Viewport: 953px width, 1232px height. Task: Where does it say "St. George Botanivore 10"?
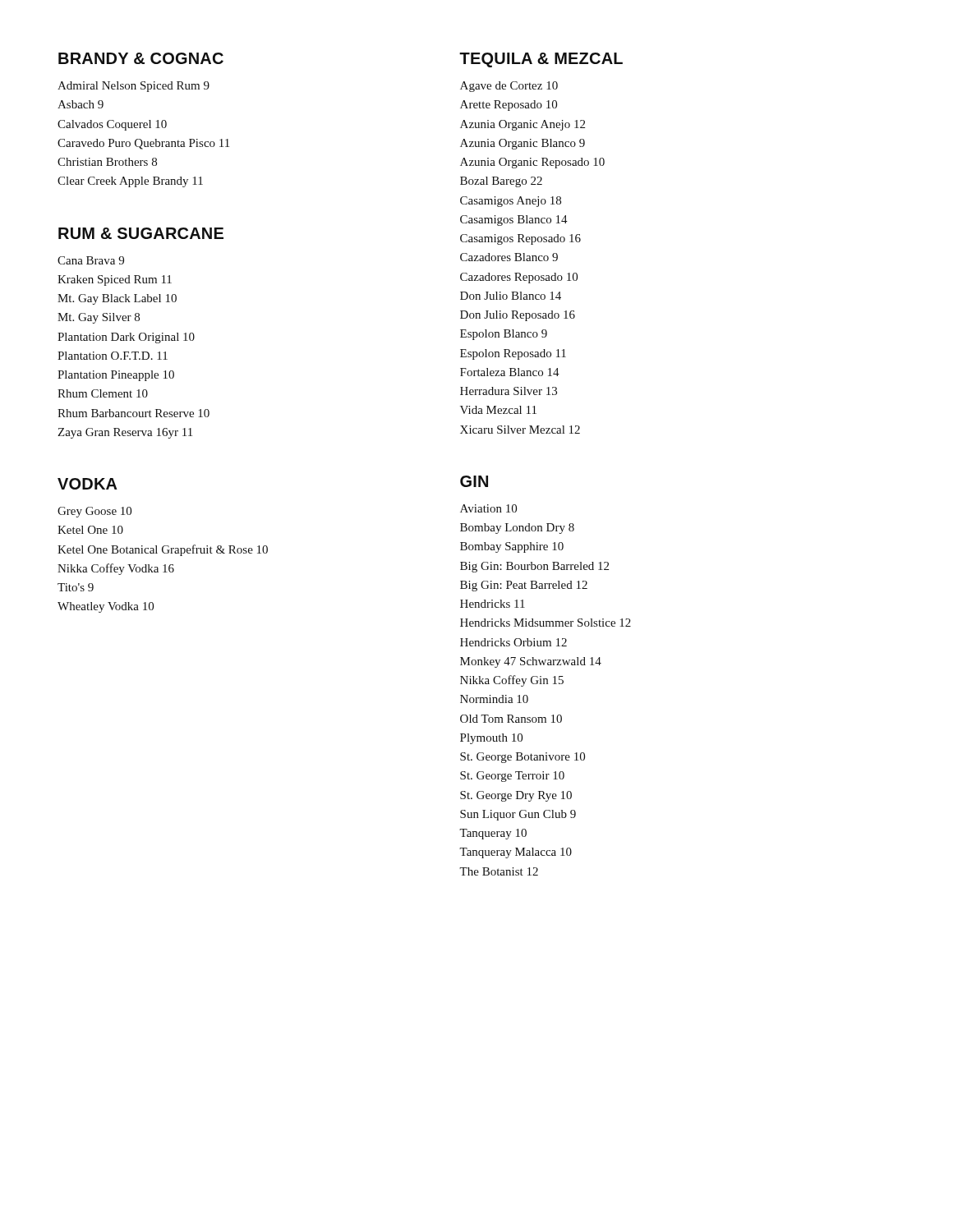point(523,756)
